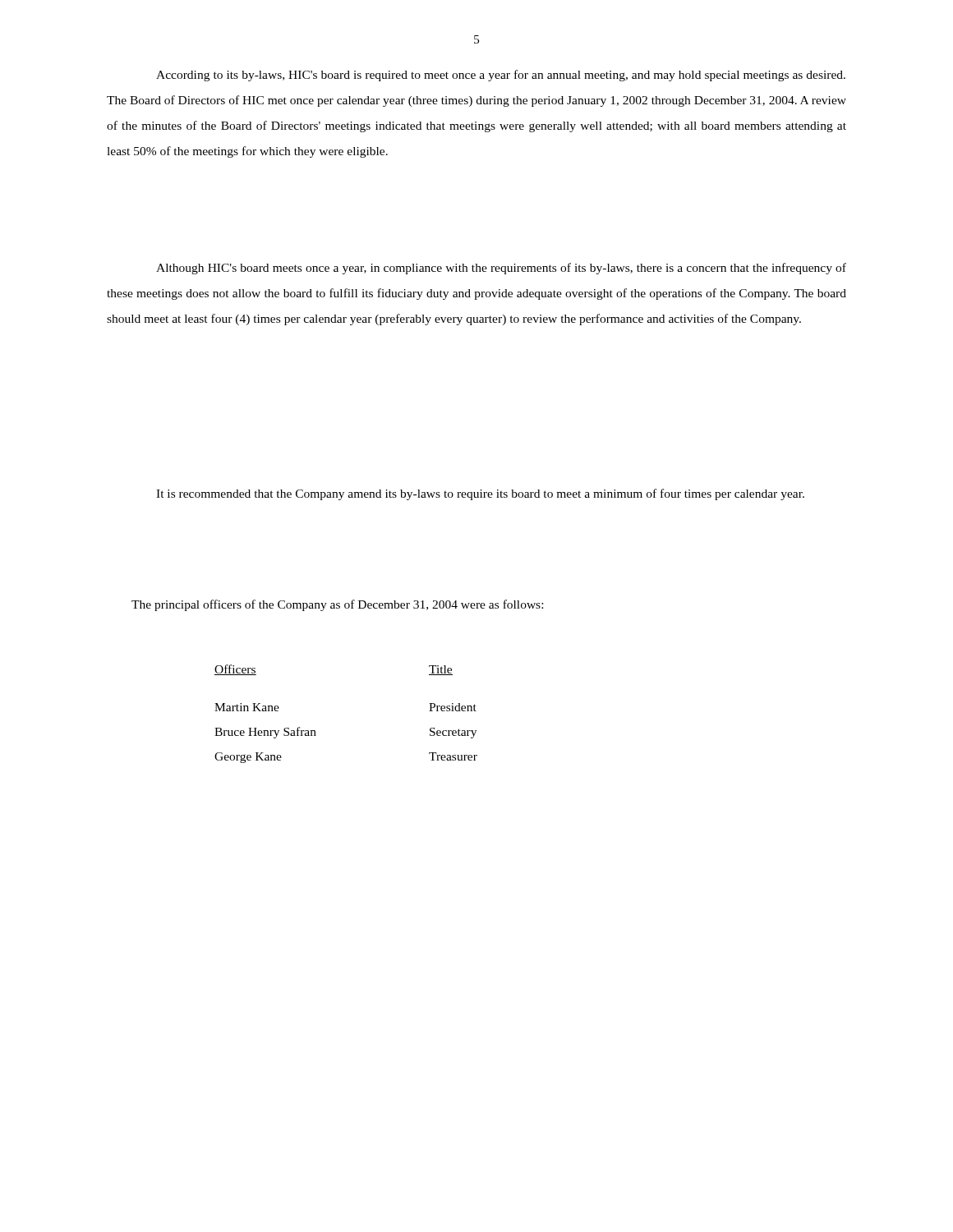Select the text block with the text "Although HIC's board meets once"
This screenshot has height=1232, width=953.
tap(476, 293)
